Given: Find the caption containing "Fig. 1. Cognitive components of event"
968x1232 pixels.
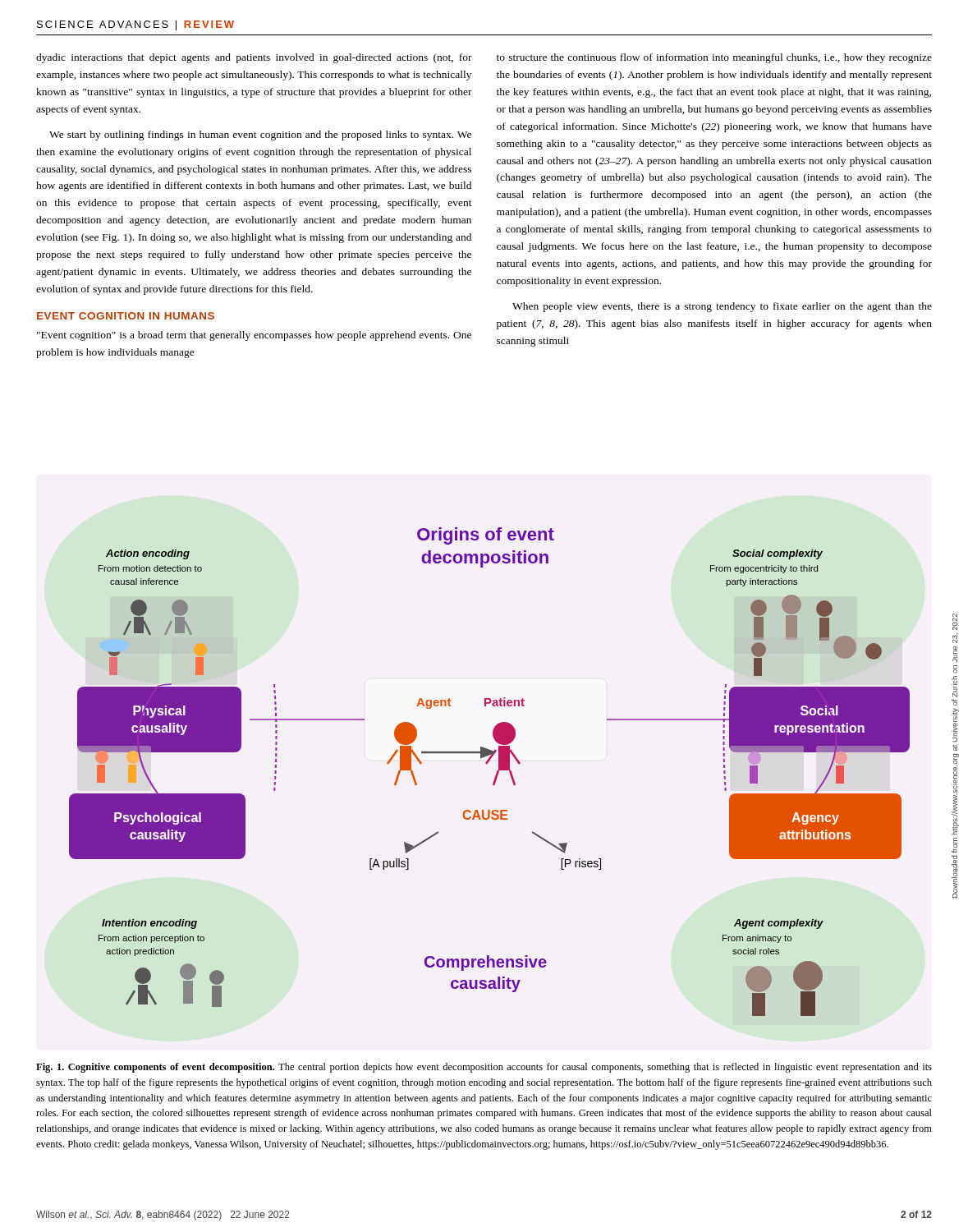Looking at the screenshot, I should tap(484, 1106).
